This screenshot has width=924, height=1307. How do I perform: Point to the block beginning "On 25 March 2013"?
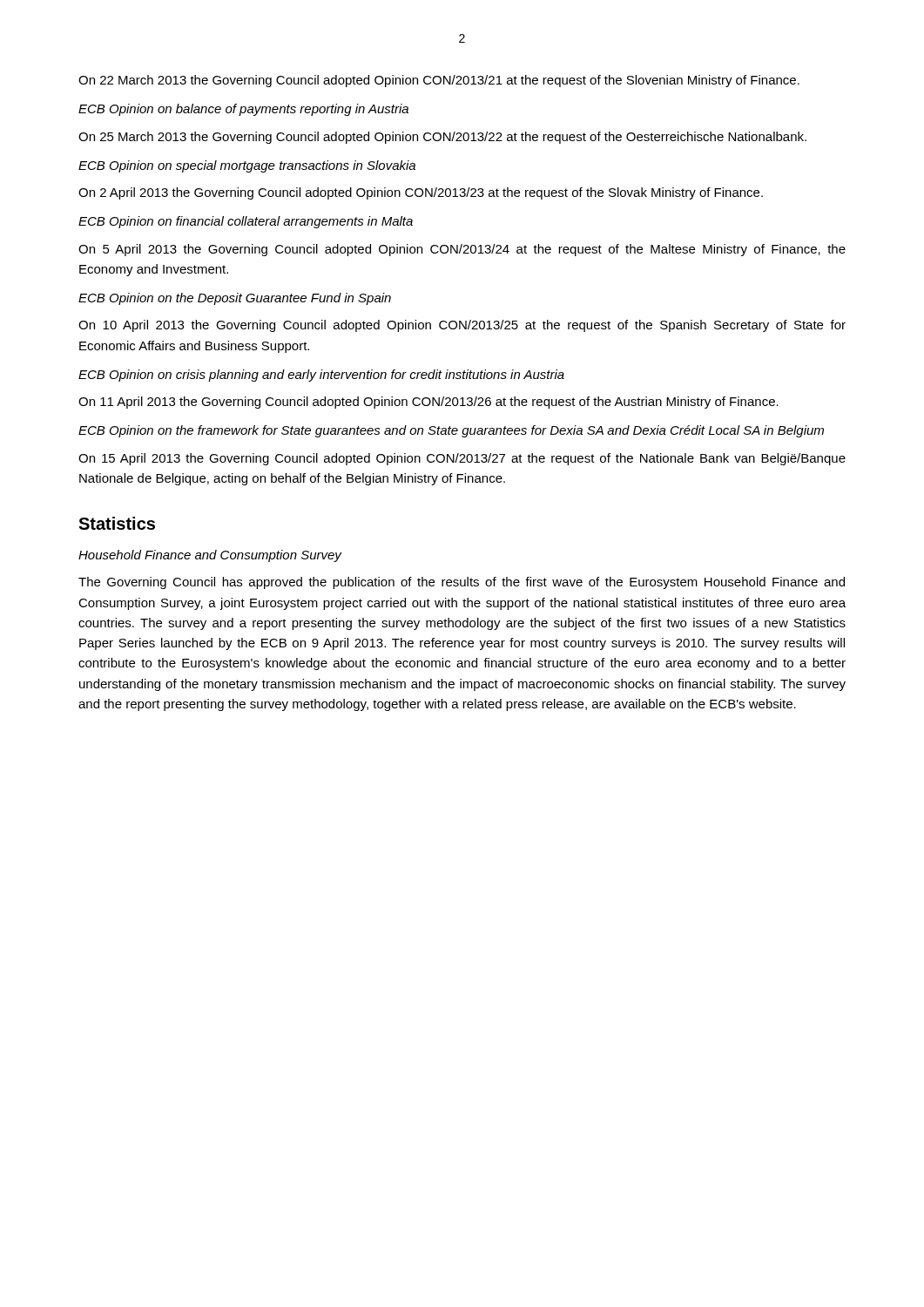[x=443, y=136]
